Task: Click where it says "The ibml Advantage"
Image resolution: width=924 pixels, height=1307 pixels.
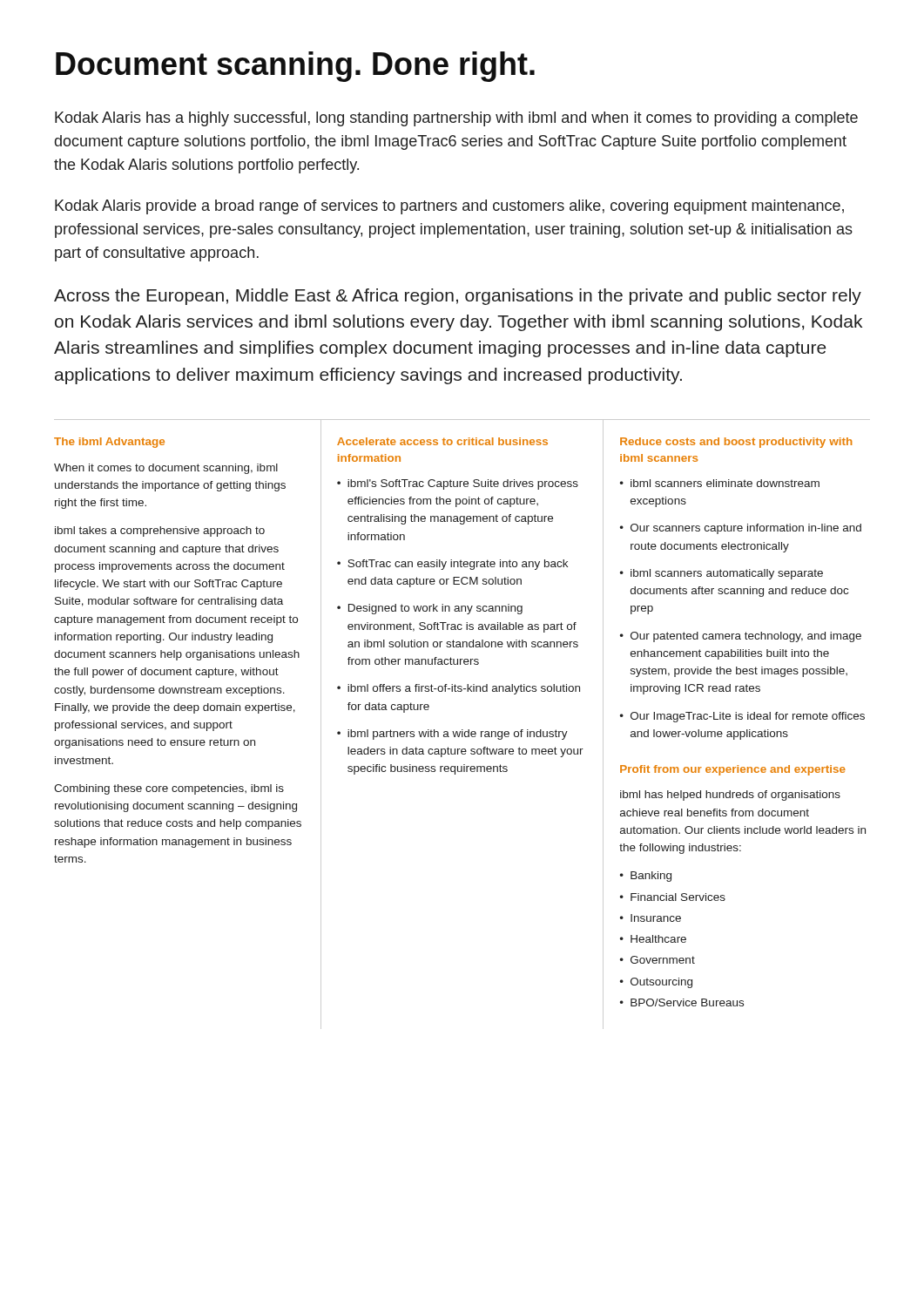Action: point(110,442)
